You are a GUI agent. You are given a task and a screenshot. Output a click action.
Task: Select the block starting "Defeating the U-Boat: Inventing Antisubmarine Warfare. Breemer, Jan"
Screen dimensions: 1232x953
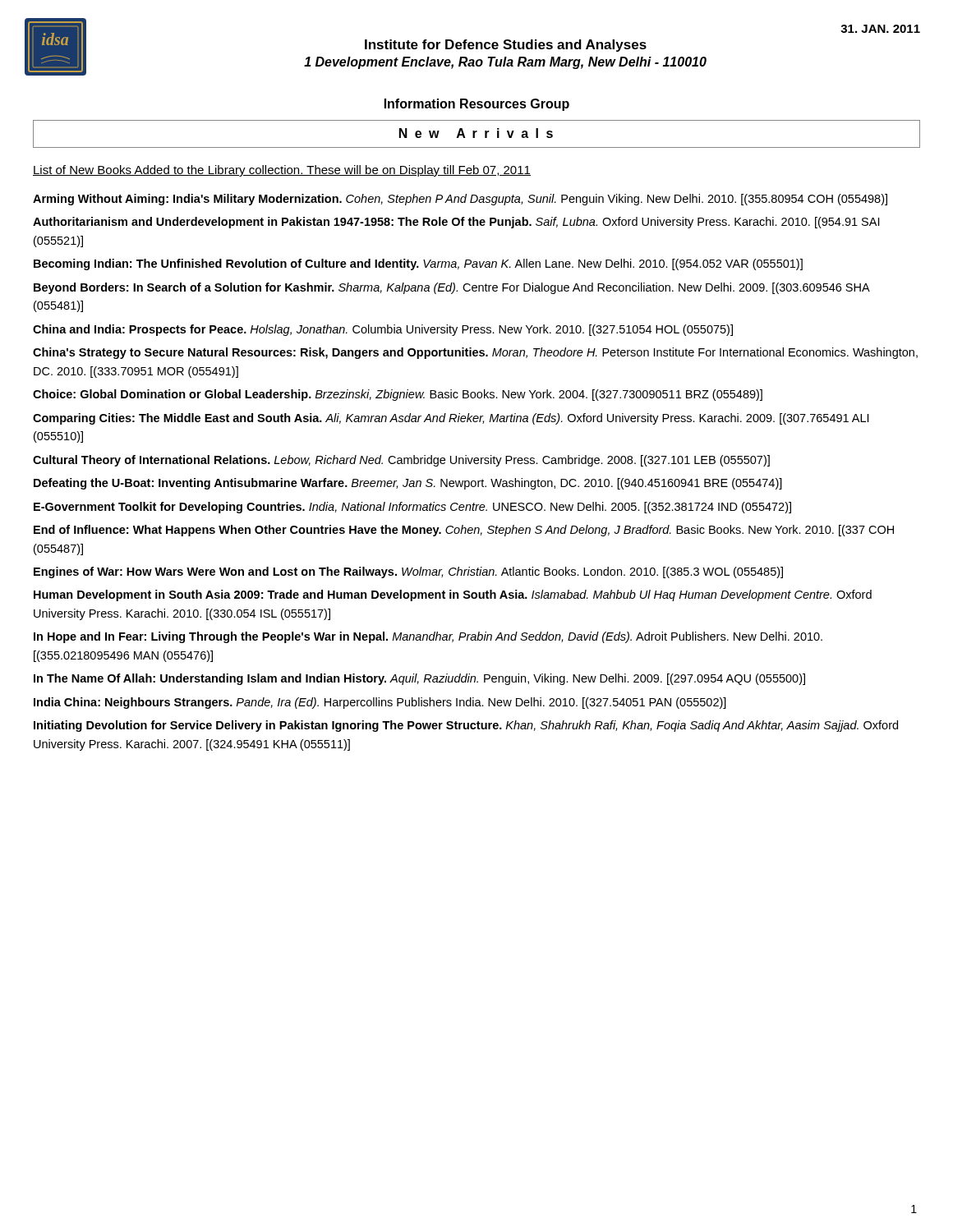tap(408, 483)
